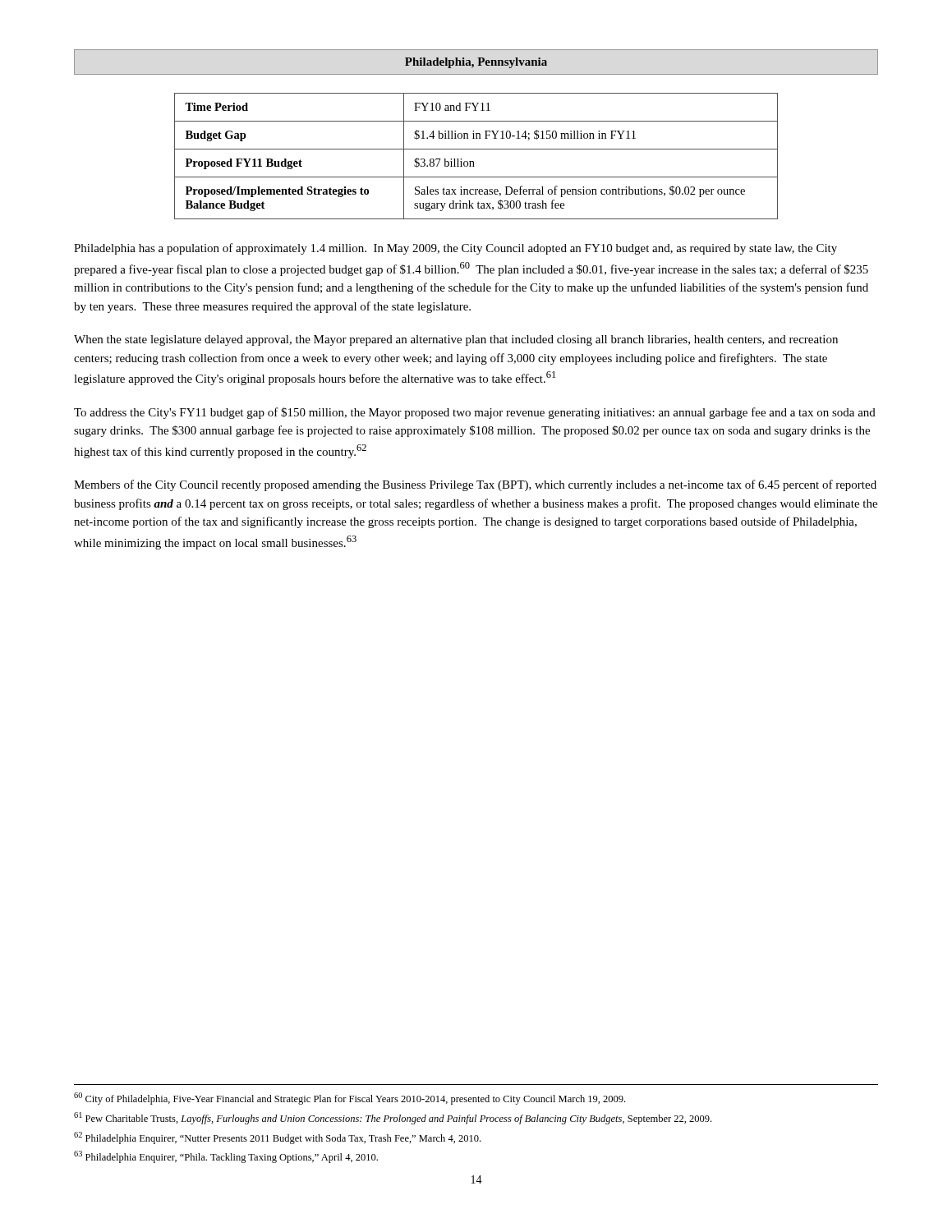Screen dimensions: 1232x952
Task: Select the text block that says "When the state legislature delayed"
Action: coord(456,359)
